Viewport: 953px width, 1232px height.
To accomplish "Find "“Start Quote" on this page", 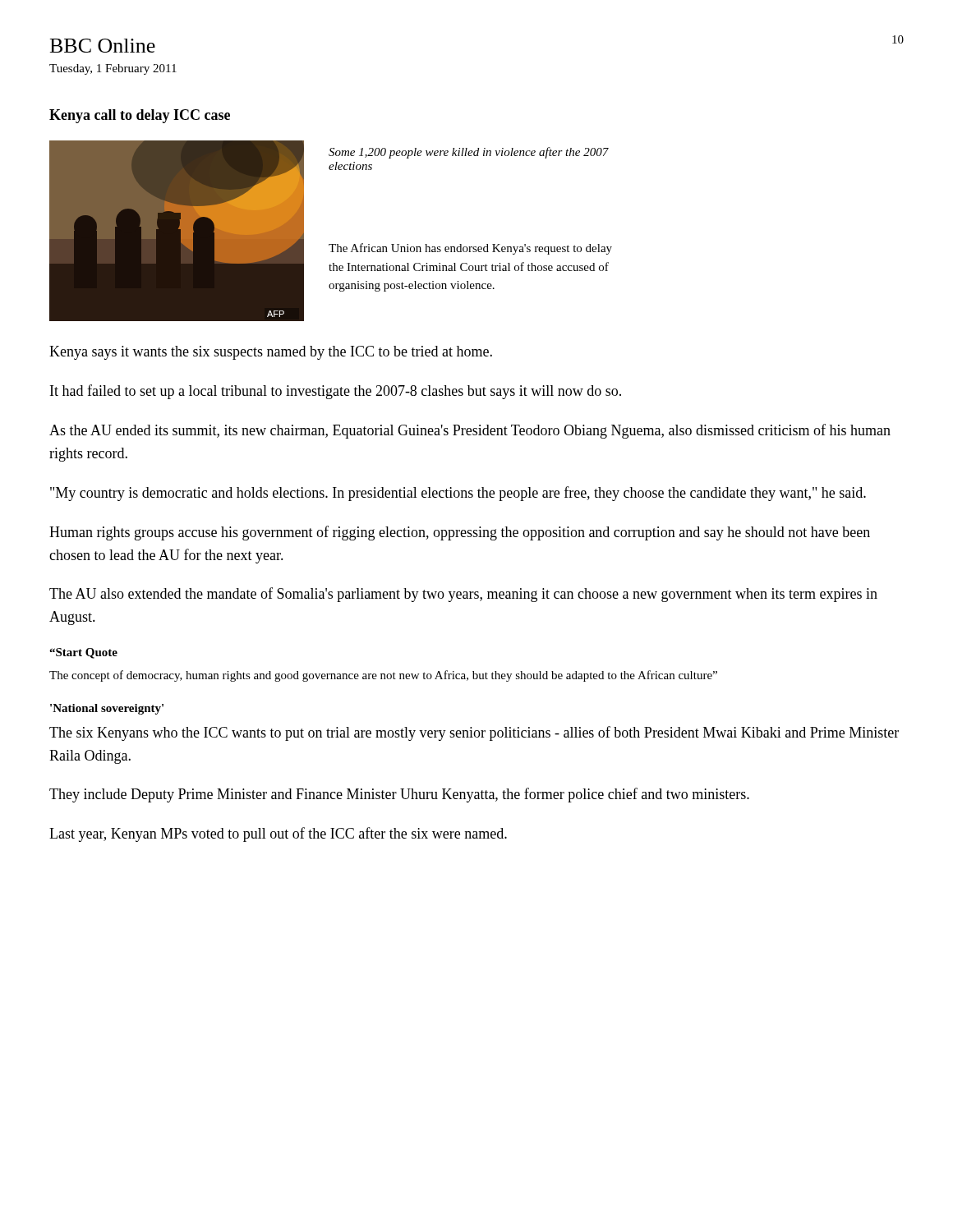I will 83,652.
